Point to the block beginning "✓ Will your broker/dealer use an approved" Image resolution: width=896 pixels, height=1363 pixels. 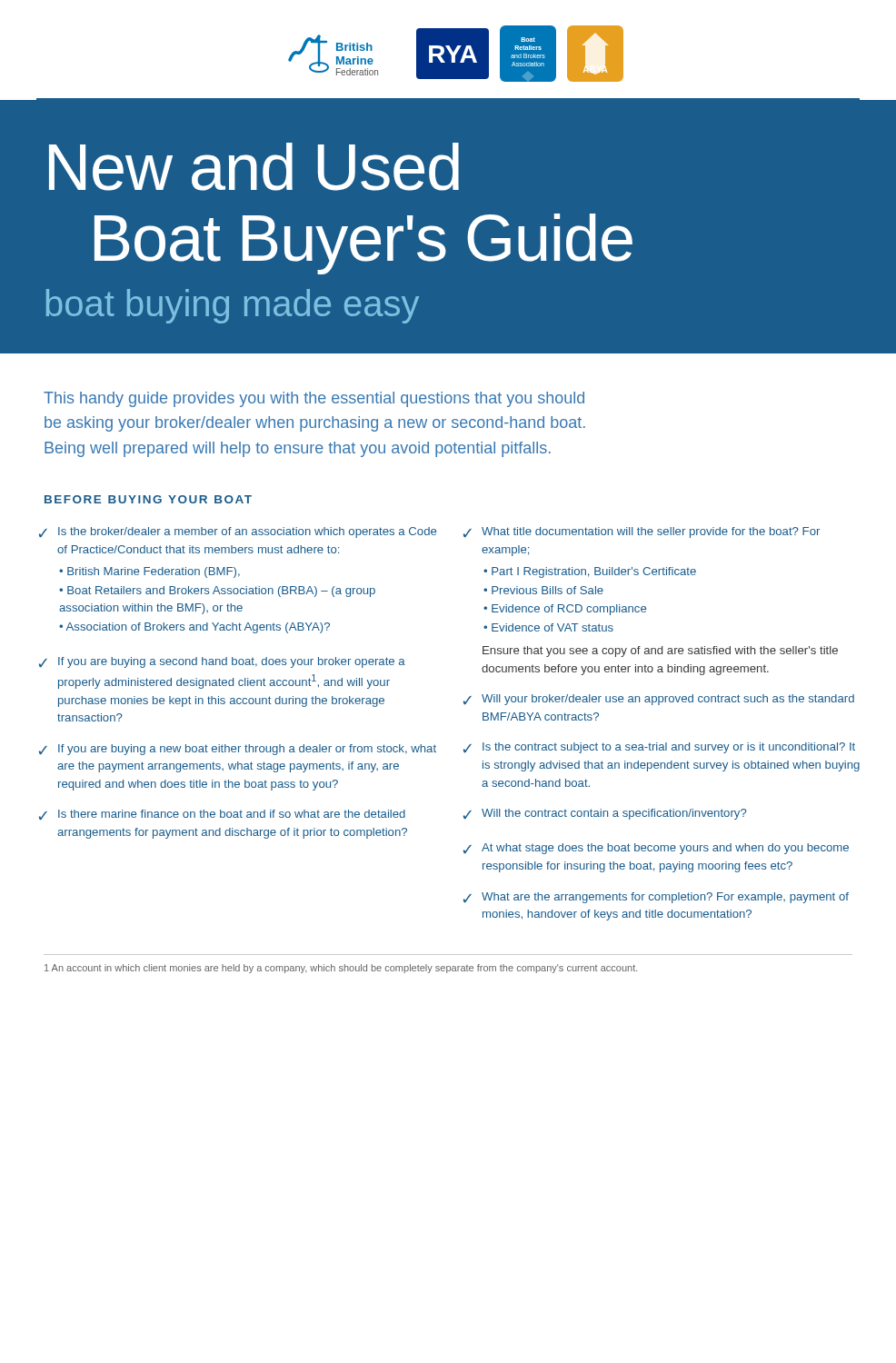[x=662, y=708]
